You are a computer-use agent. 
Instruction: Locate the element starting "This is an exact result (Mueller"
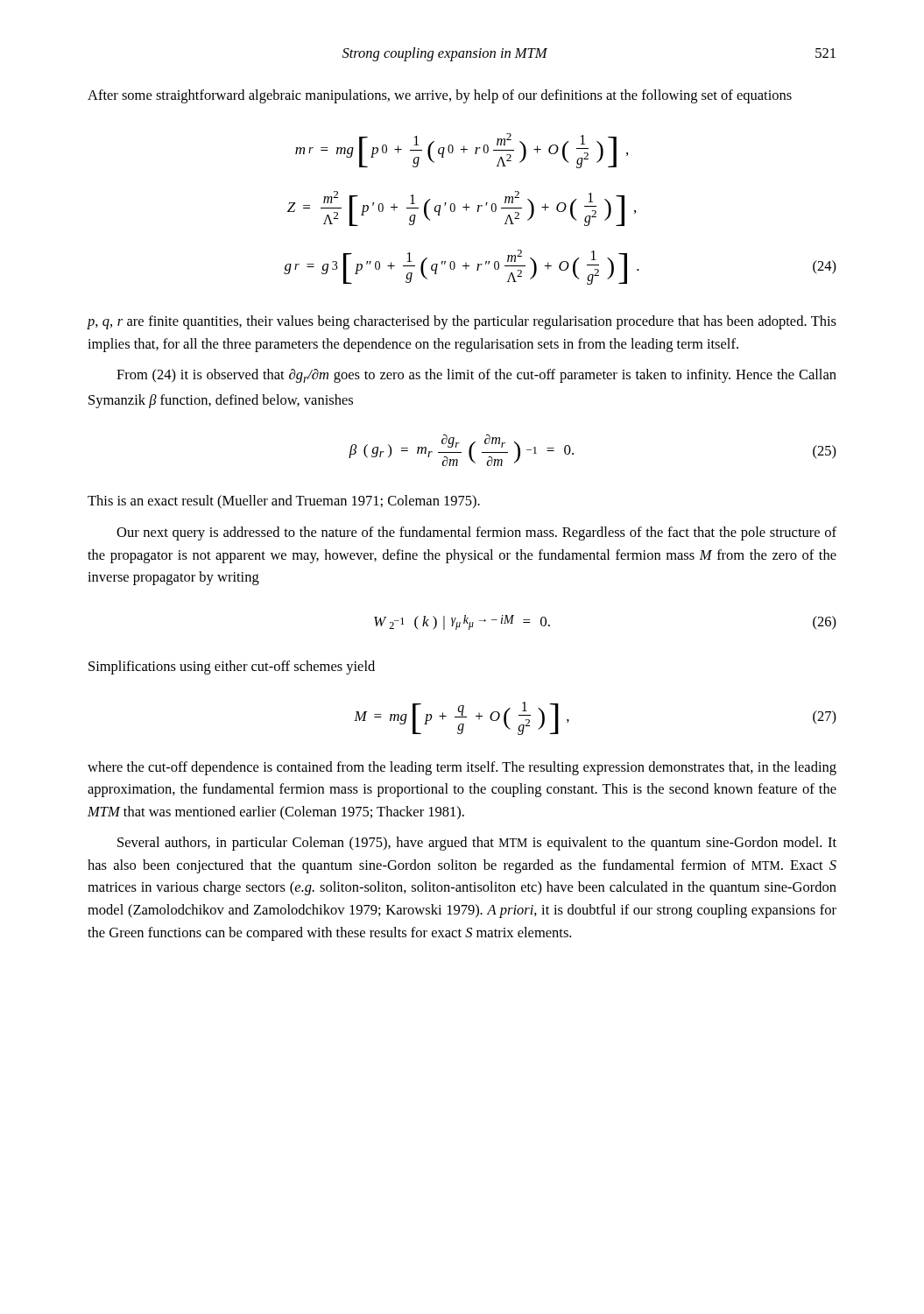284,501
